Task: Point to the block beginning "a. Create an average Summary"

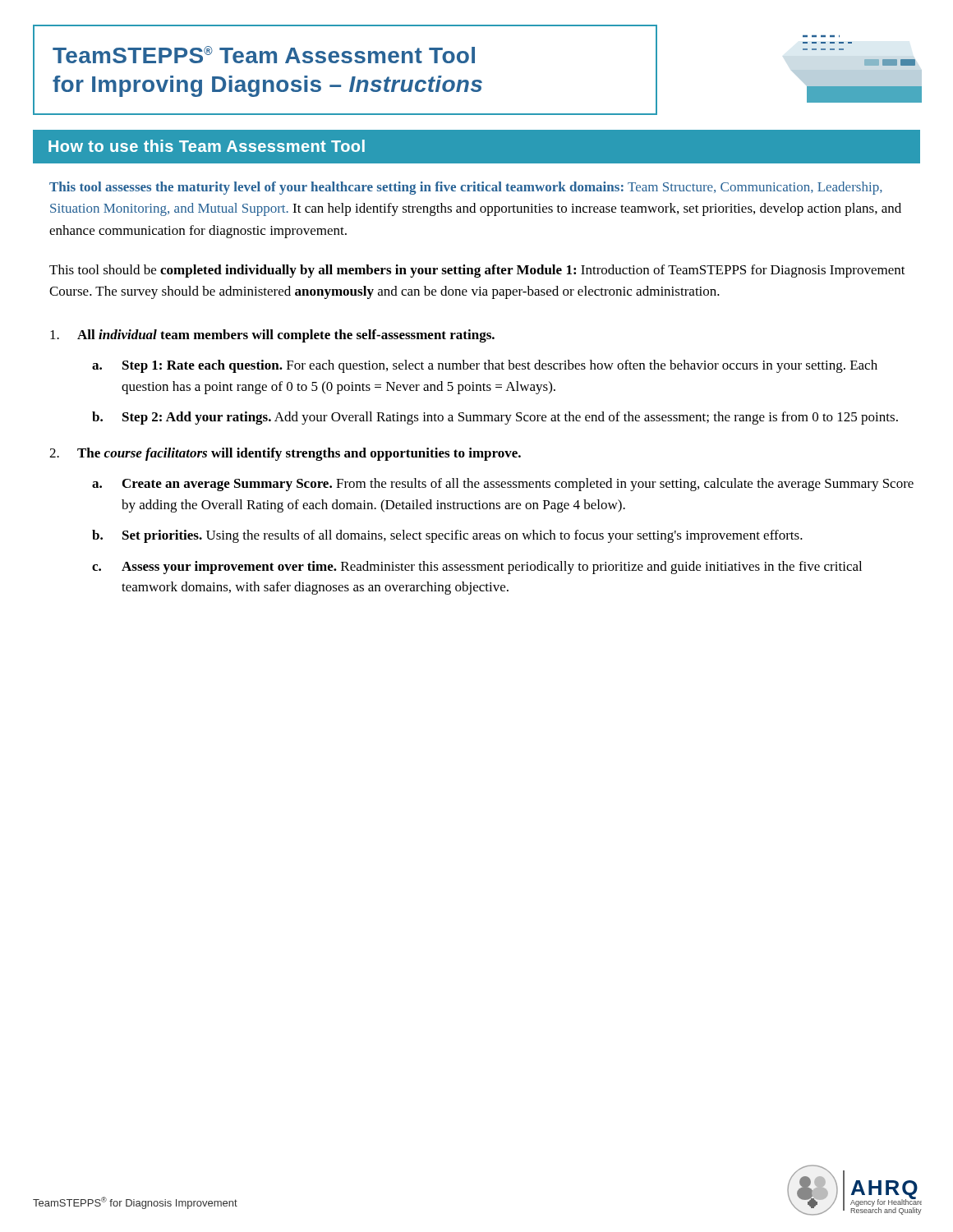Action: [x=504, y=494]
